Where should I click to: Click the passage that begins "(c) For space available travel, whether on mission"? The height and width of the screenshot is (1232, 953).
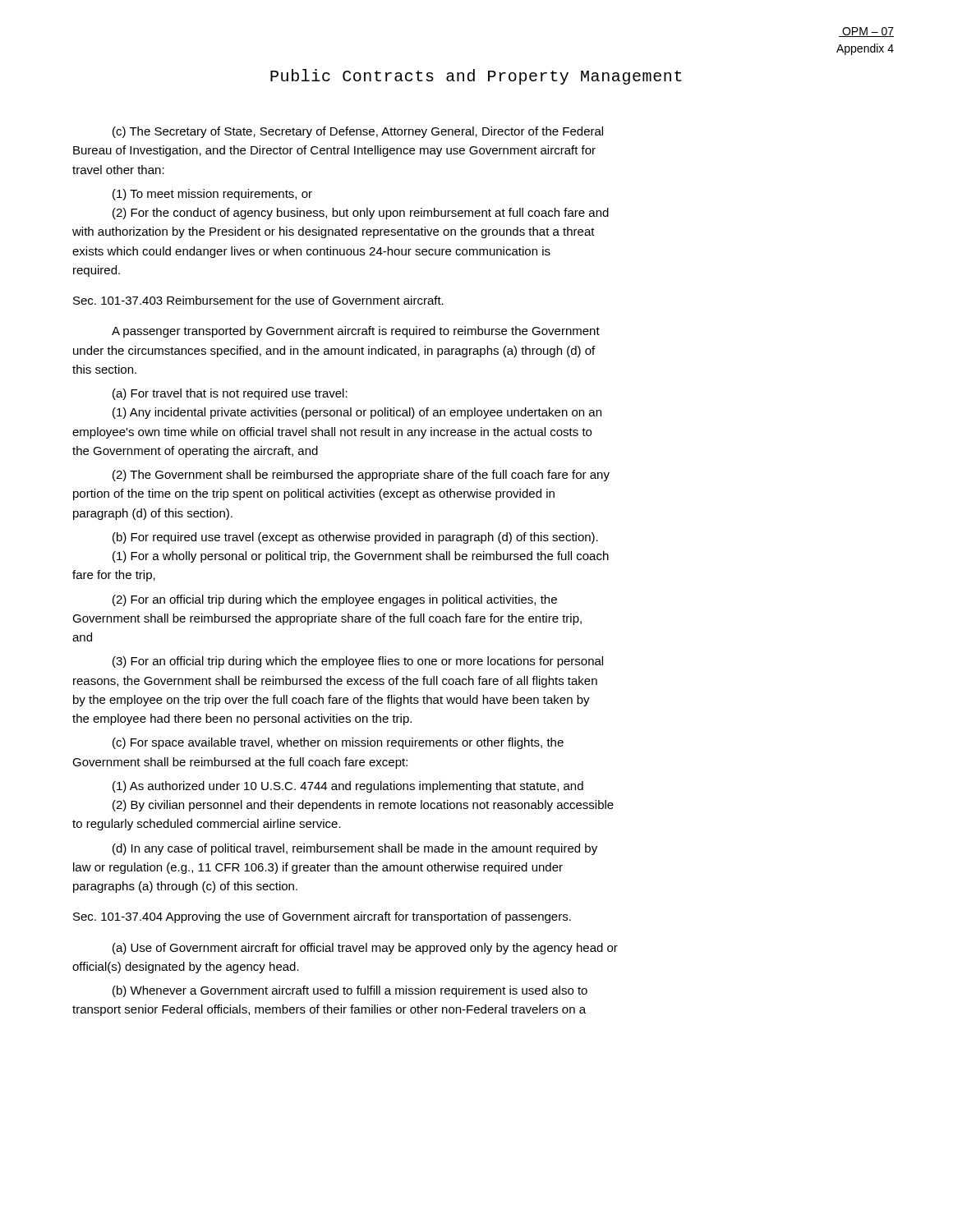(x=338, y=742)
